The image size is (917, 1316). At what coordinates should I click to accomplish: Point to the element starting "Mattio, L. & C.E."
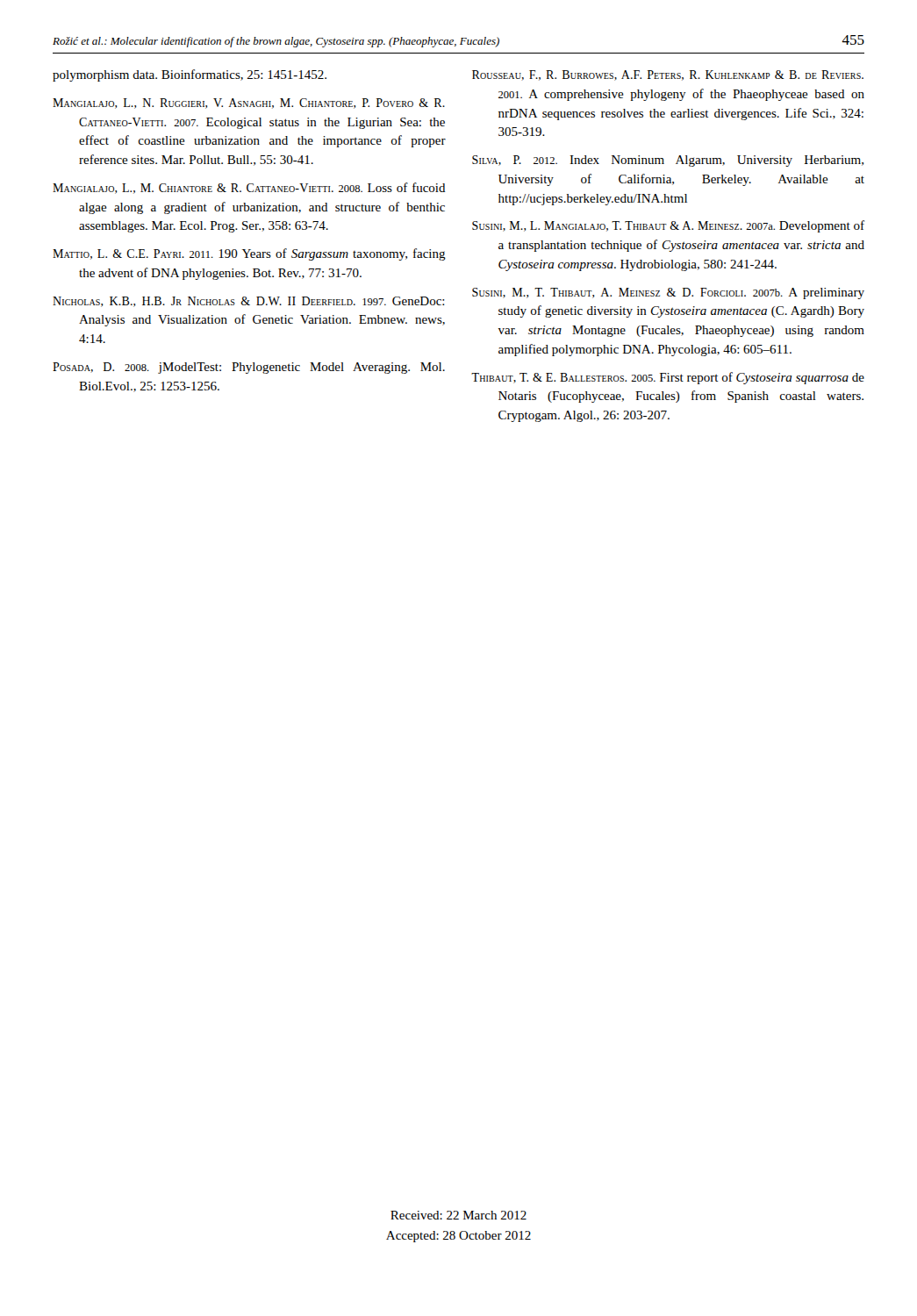tap(249, 263)
